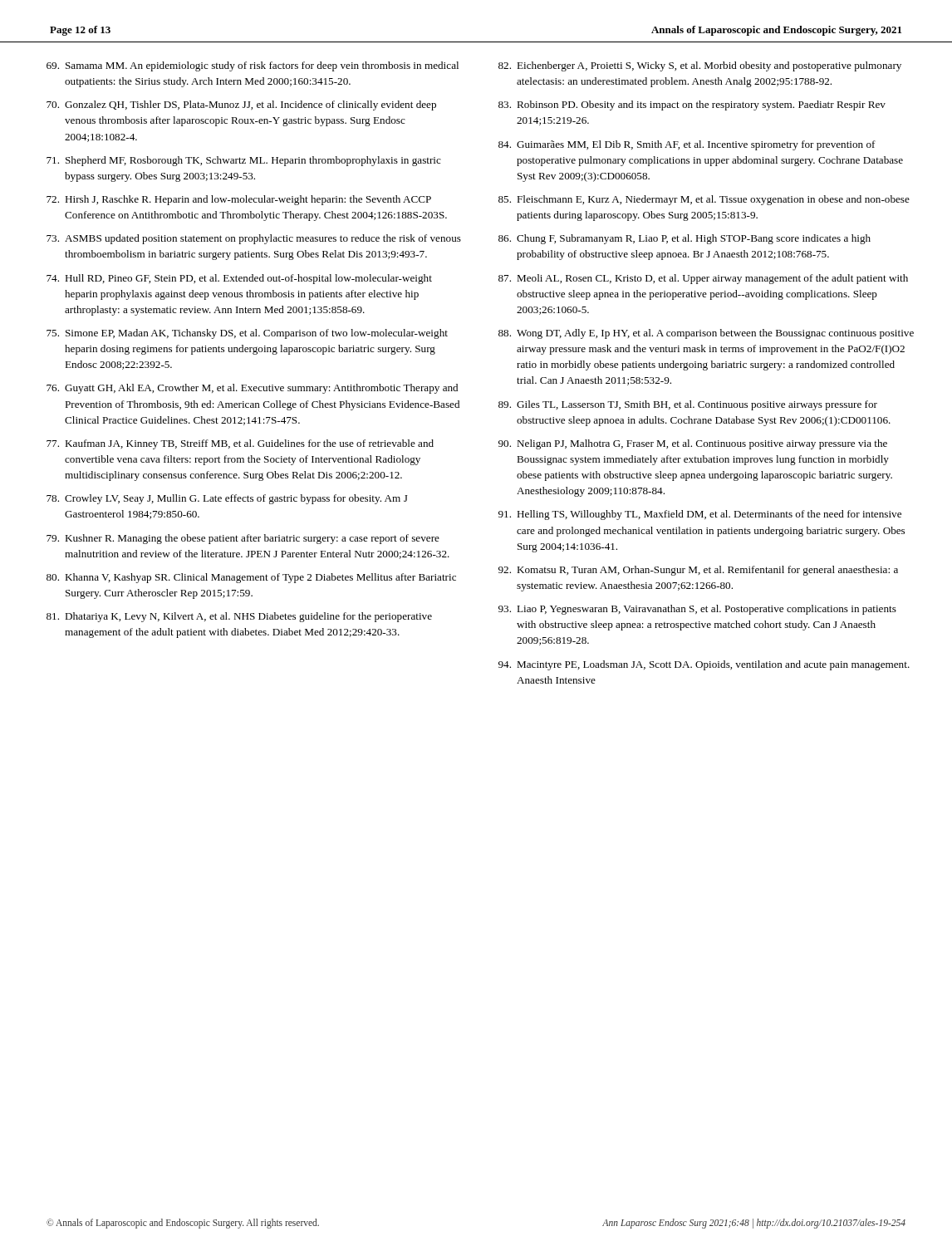Point to the text starting "79. Kushner R. Managing the"
Screen dimensions: 1246x952
(x=250, y=545)
